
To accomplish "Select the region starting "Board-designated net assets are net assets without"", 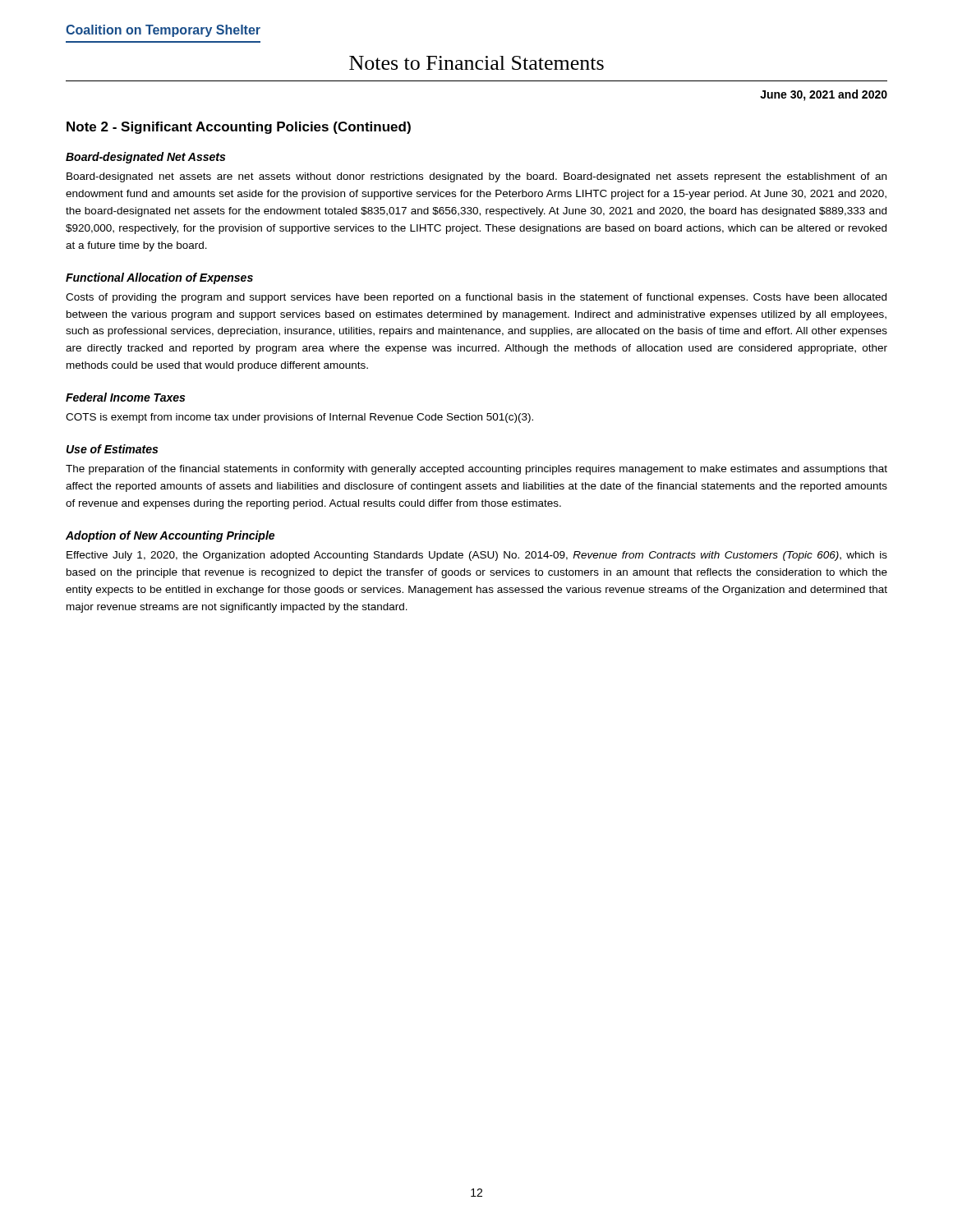I will 476,211.
